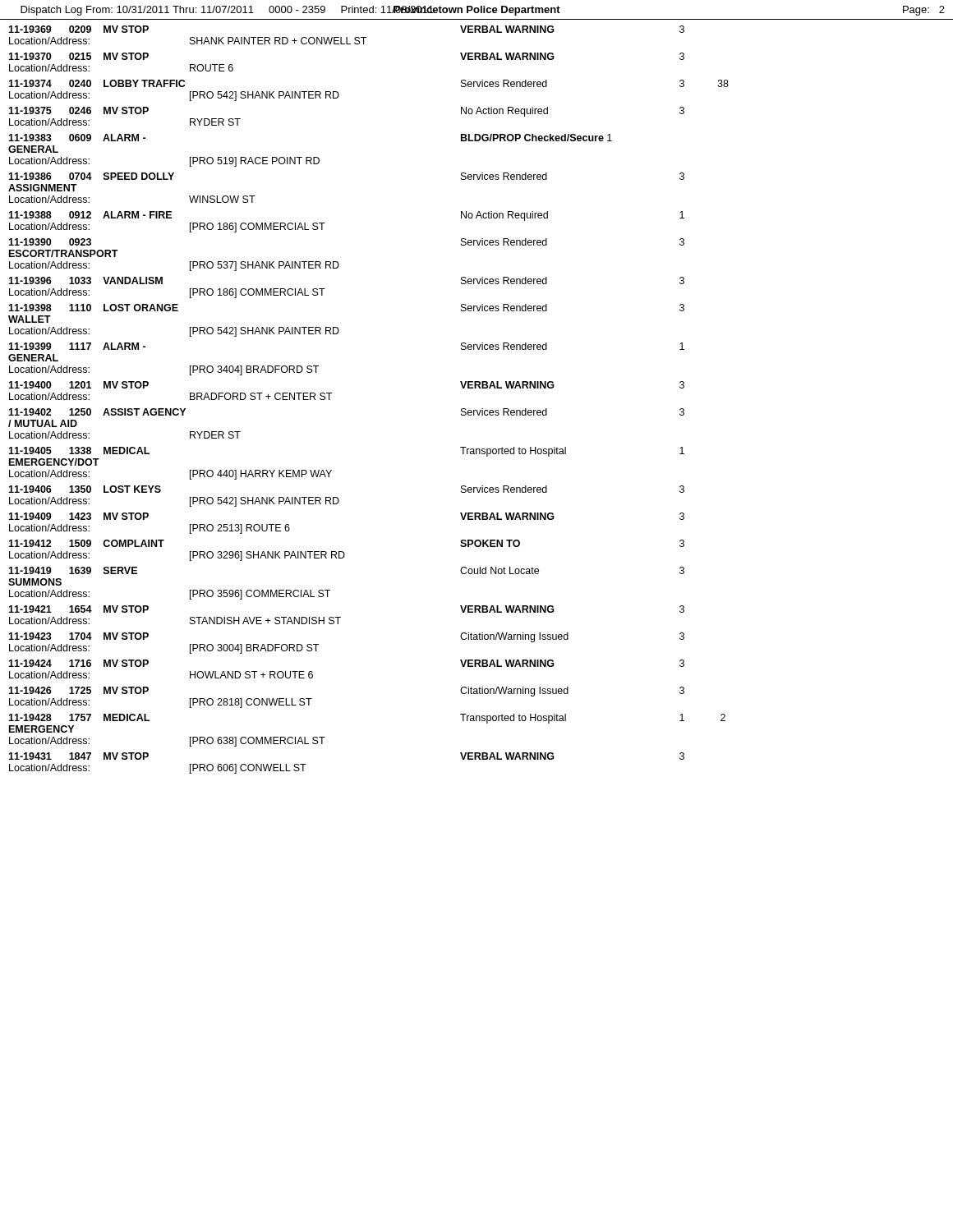Navigate to the text starting "11-19405 1338 MEDICAL"
Viewport: 953px width, 1232px height.
click(x=476, y=462)
